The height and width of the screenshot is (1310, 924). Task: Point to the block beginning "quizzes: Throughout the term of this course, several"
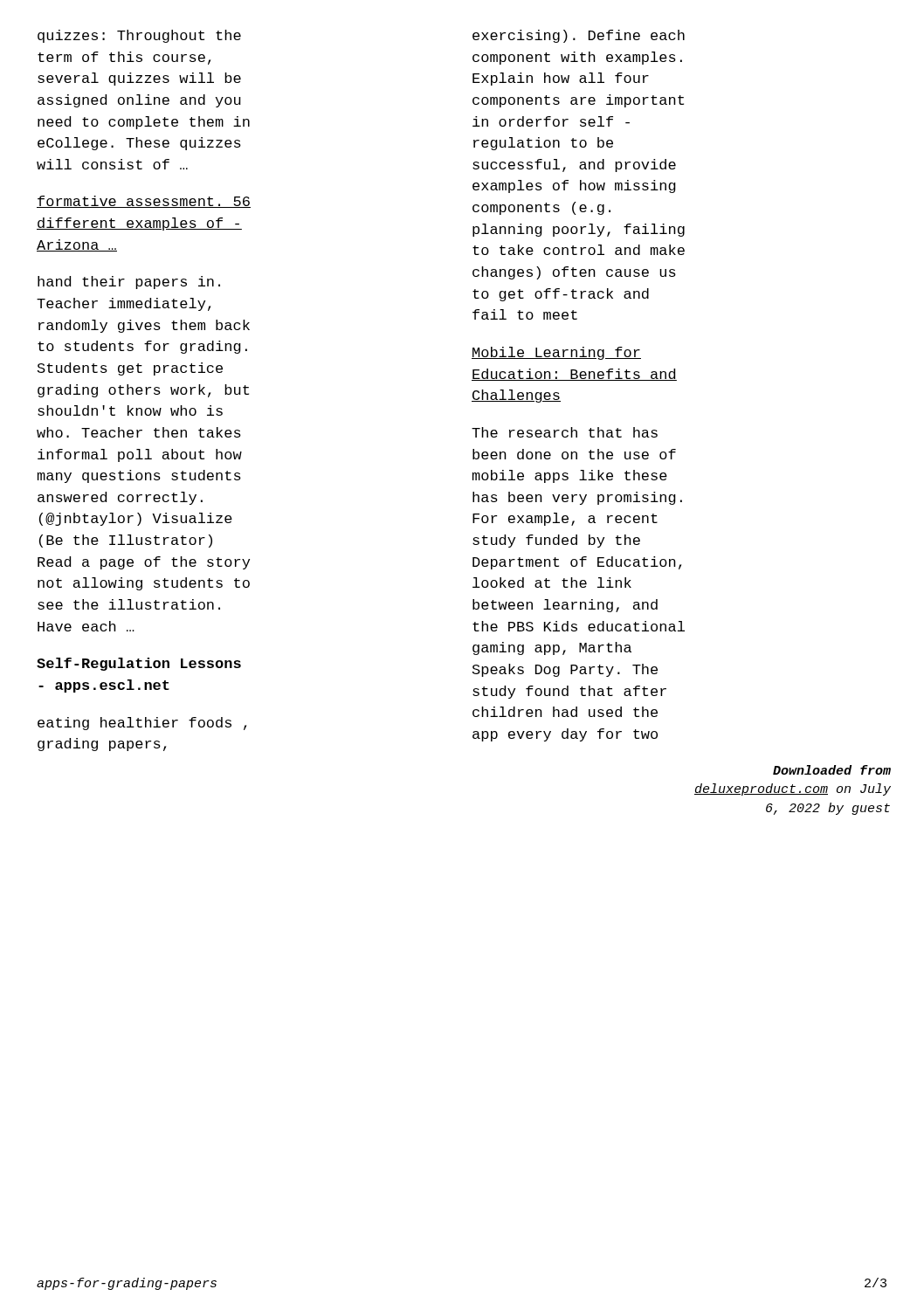144,101
